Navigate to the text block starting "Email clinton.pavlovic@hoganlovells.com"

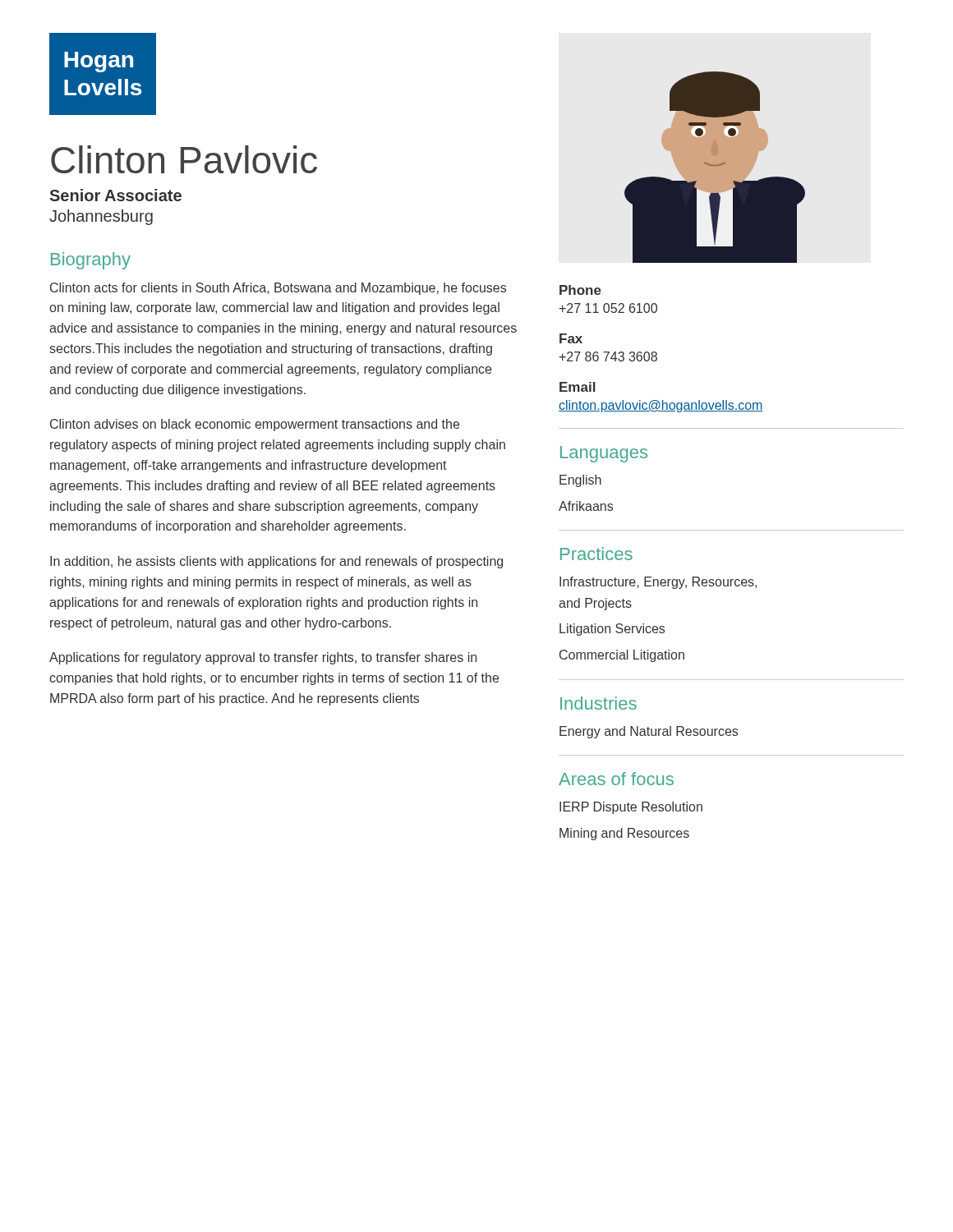[731, 396]
